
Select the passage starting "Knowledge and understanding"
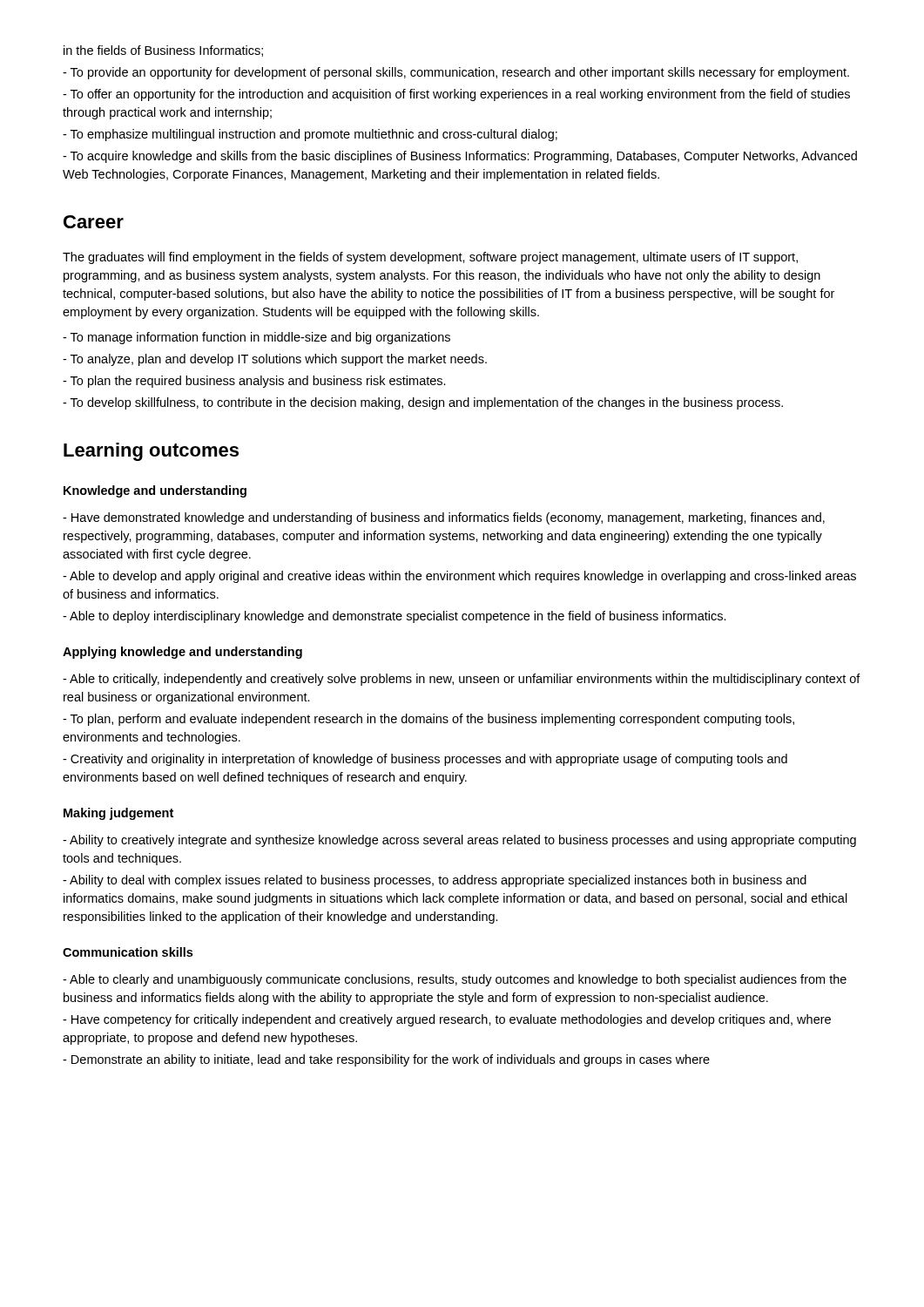pos(155,491)
